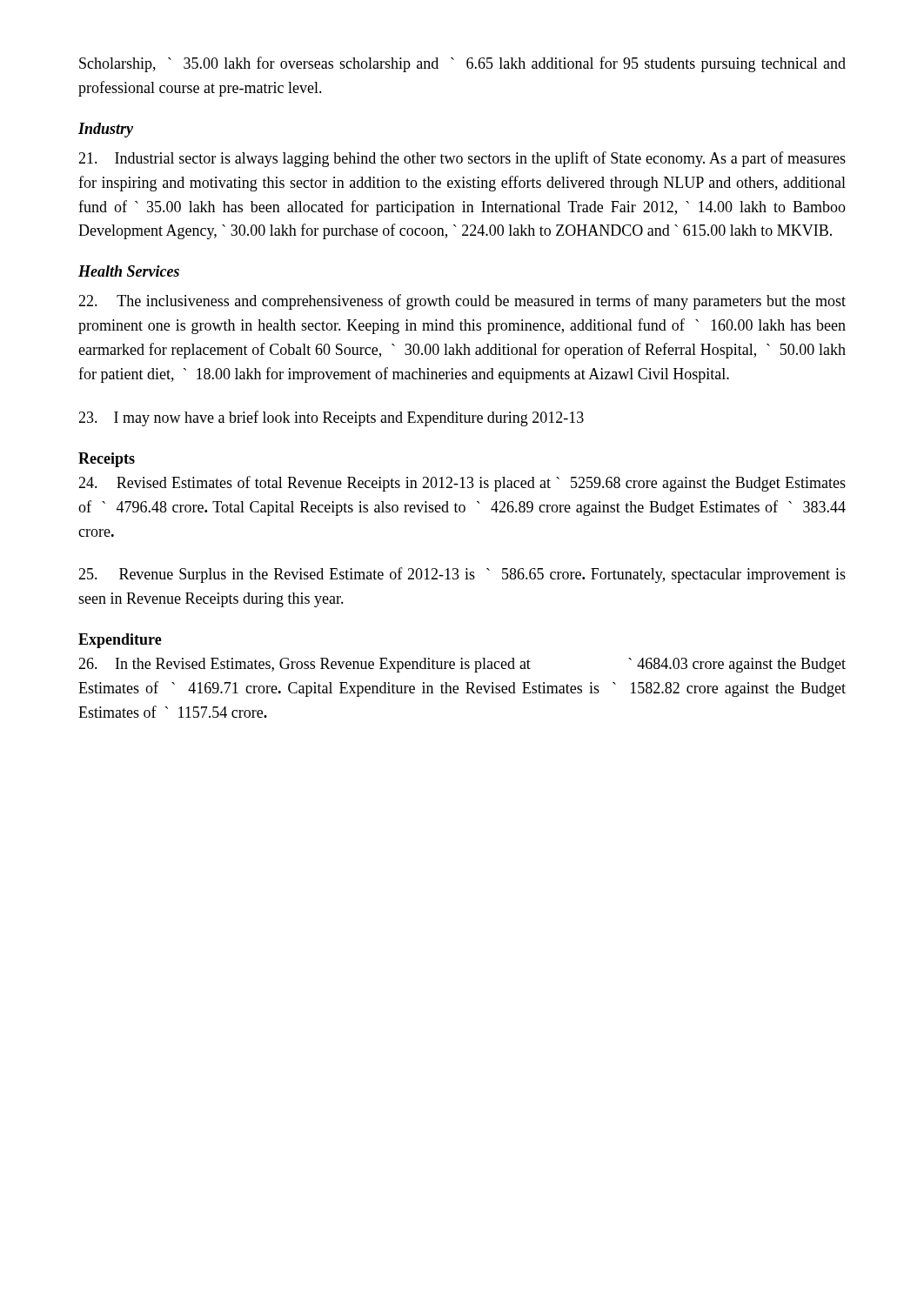Click on the text block that says "The inclusiveness and comprehensiveness of growth could"
Screen dimensions: 1305x924
point(462,338)
